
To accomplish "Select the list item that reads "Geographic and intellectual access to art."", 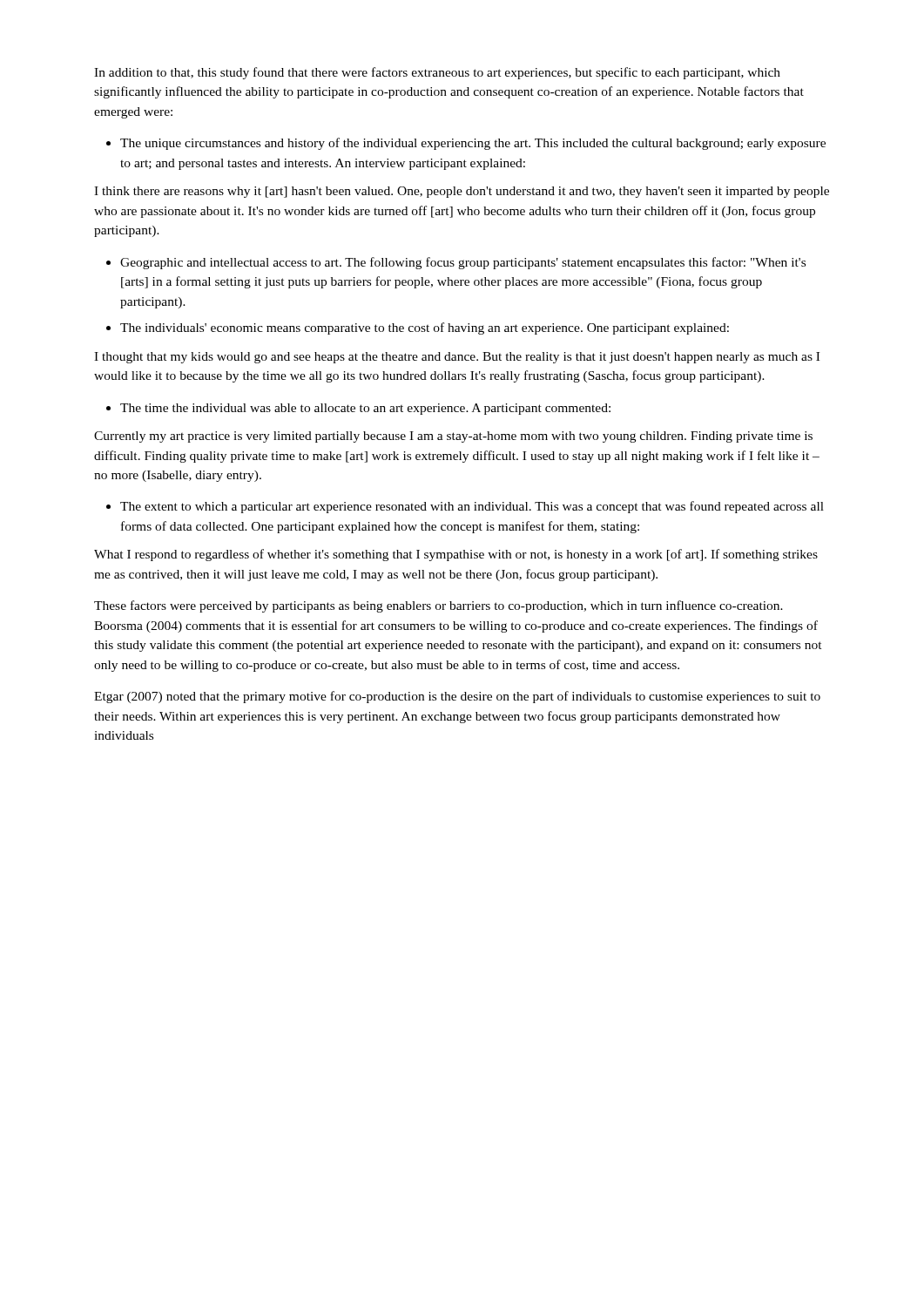I will coord(463,281).
